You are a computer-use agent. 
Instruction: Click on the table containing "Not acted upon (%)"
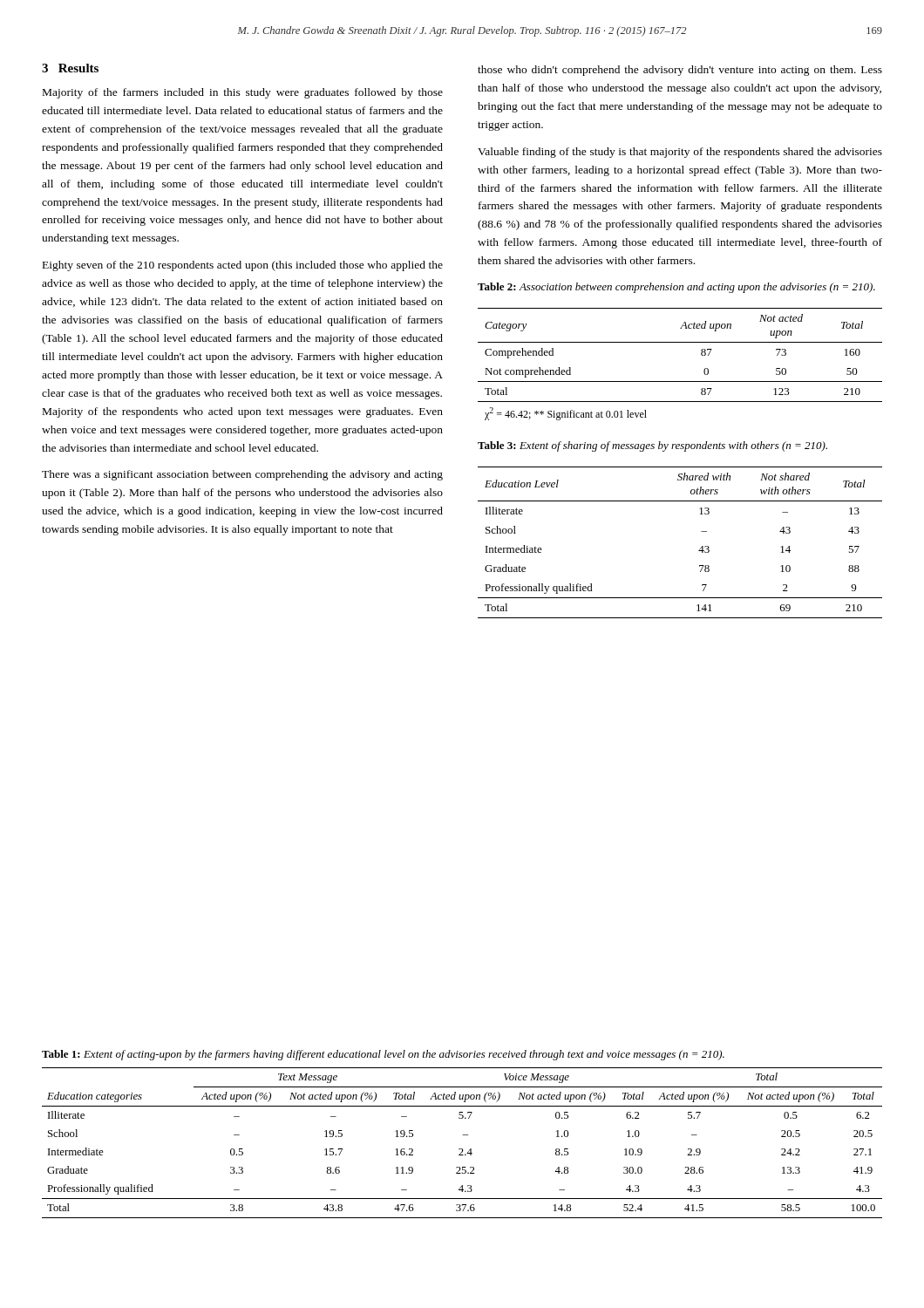click(462, 1143)
